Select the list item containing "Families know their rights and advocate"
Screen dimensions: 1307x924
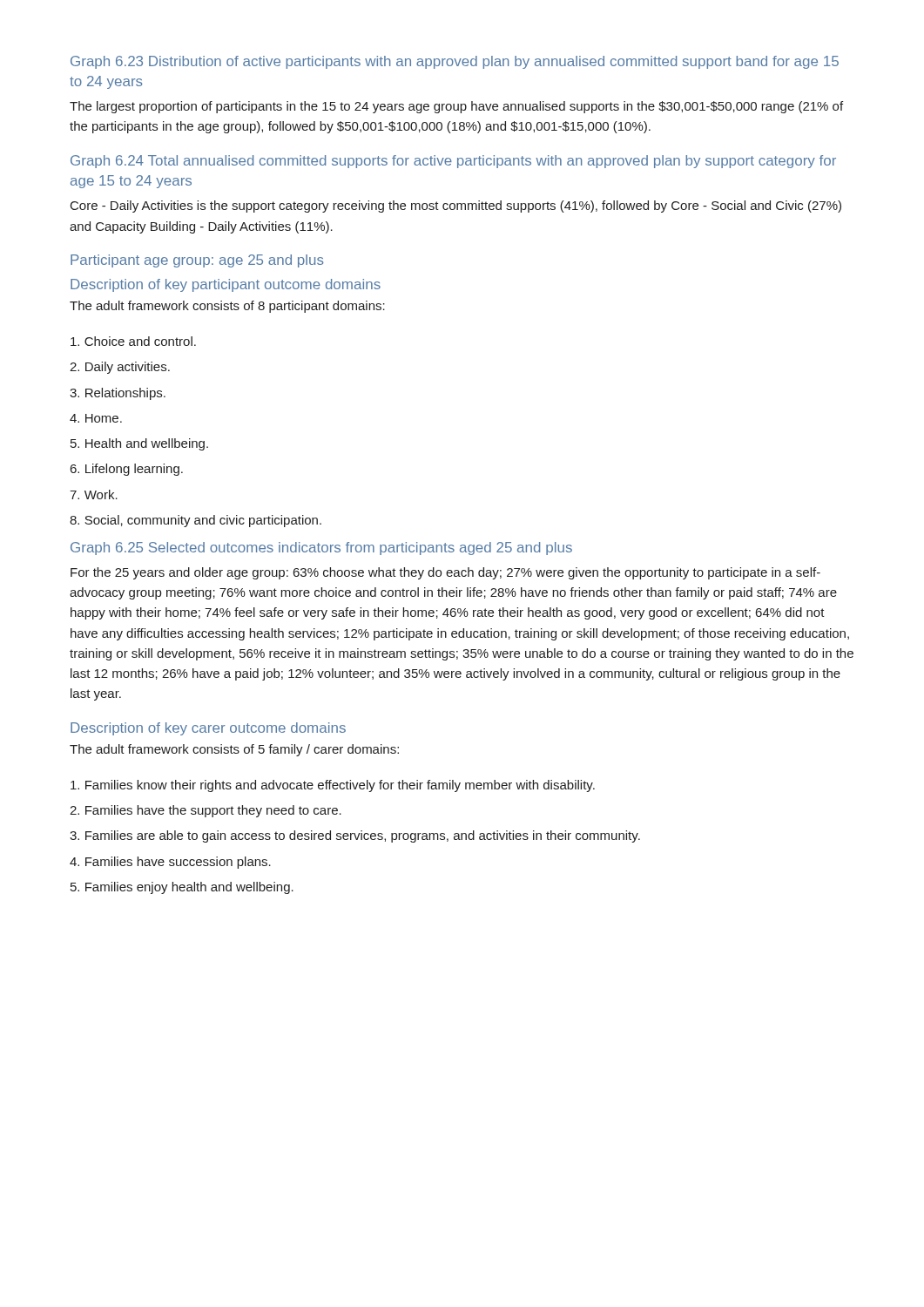coord(333,785)
